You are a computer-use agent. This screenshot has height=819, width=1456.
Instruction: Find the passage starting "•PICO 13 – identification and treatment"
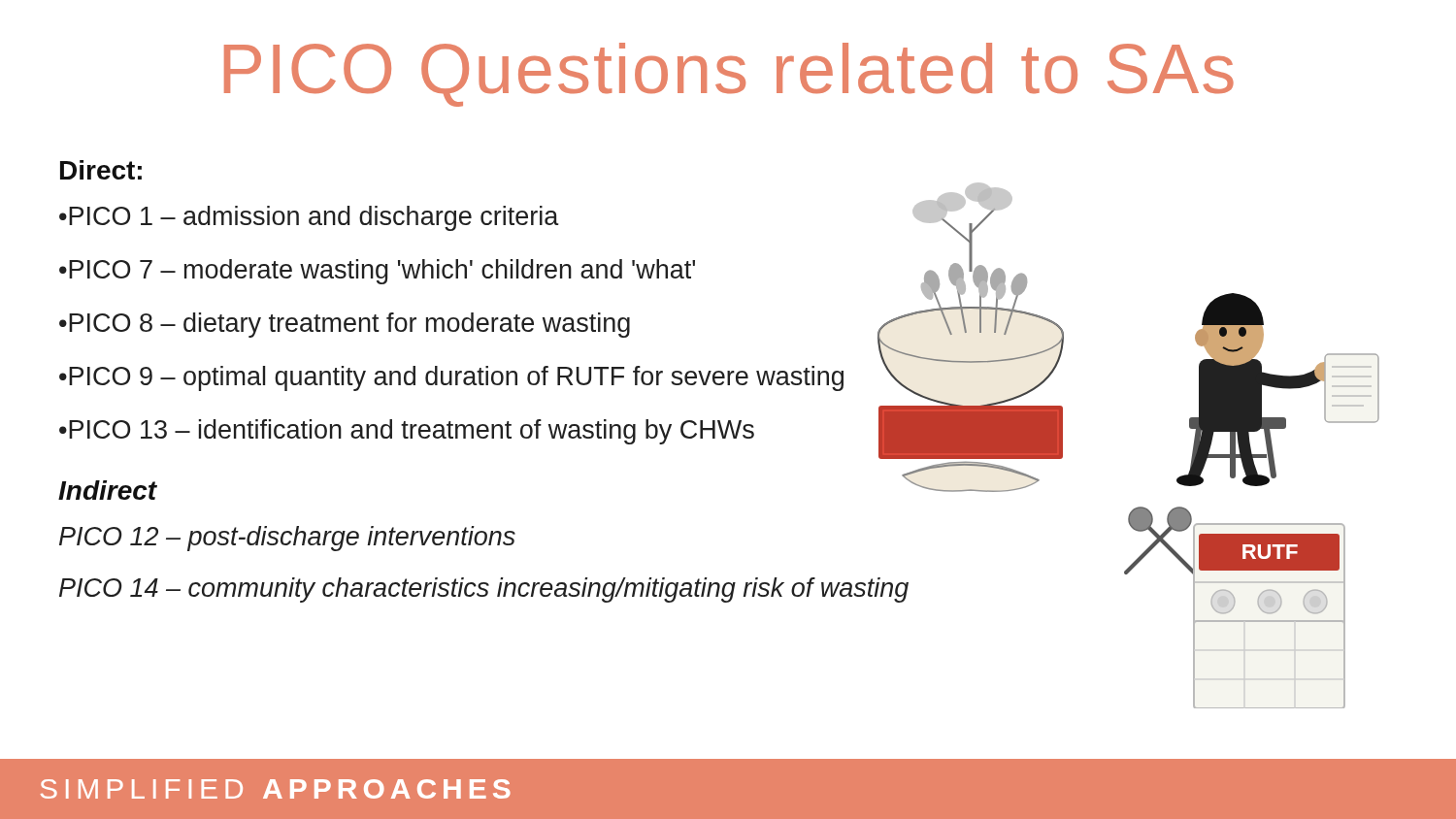407,430
